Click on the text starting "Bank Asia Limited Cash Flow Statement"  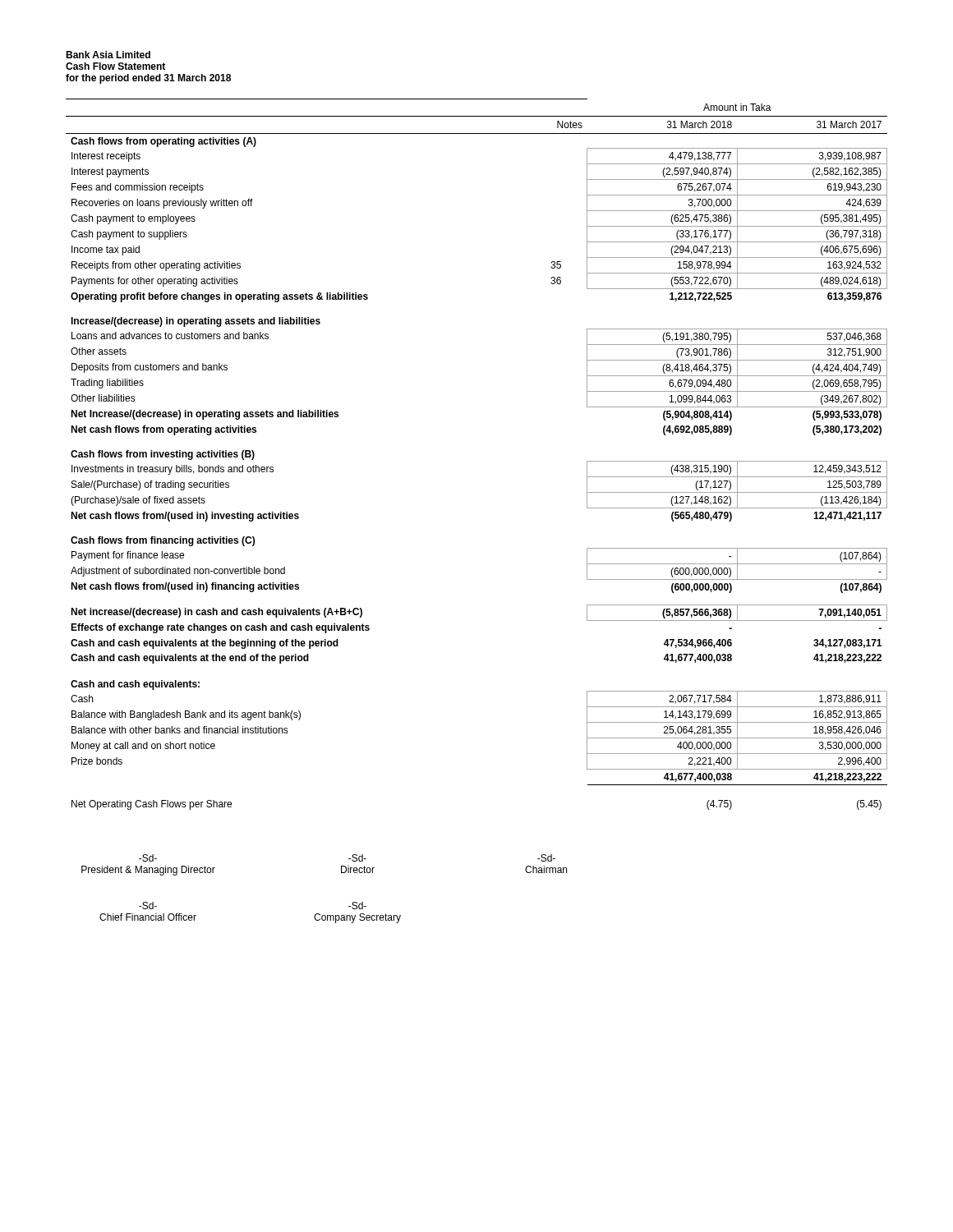[x=108, y=55]
